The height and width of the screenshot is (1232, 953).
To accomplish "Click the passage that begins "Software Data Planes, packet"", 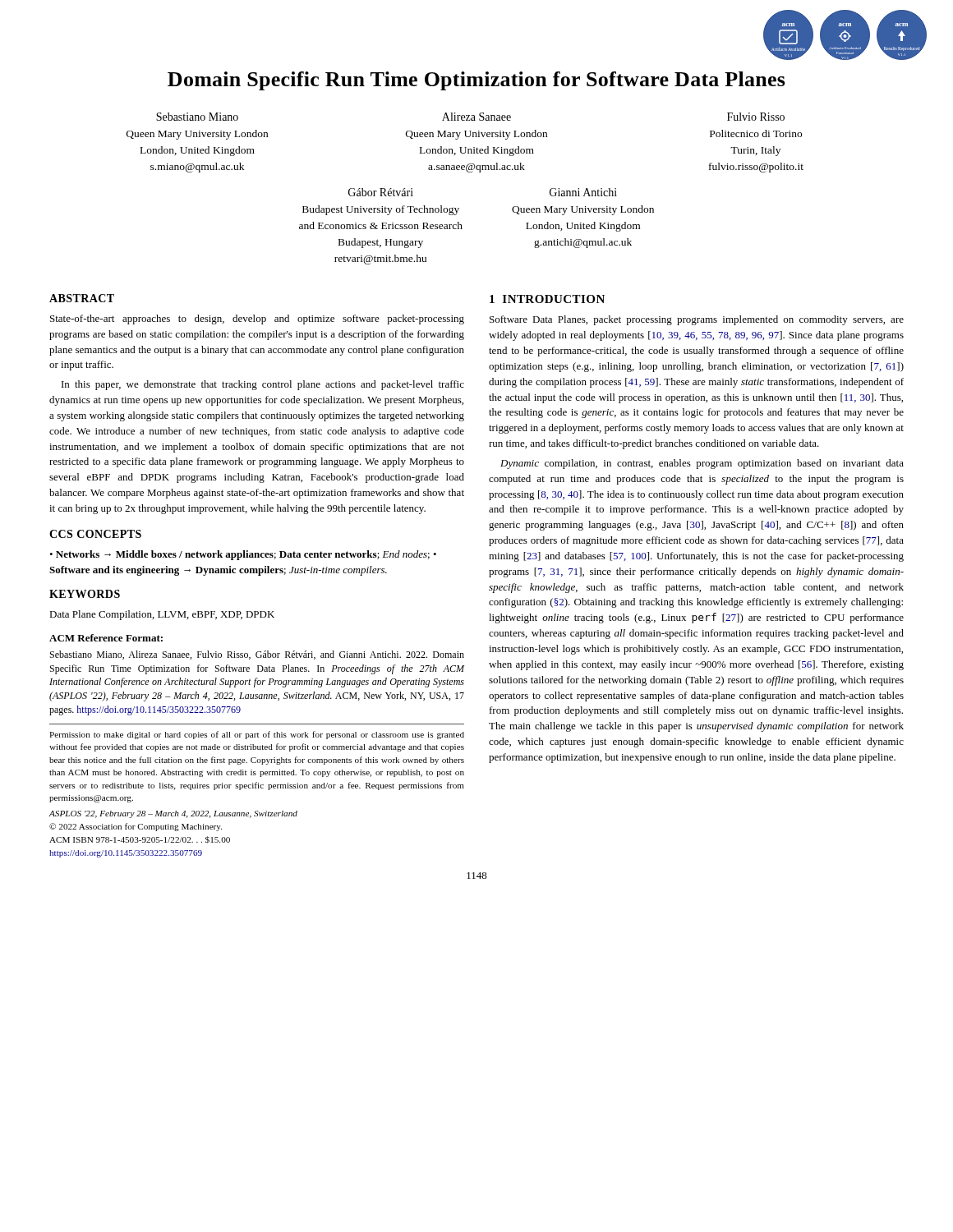I will (x=696, y=539).
